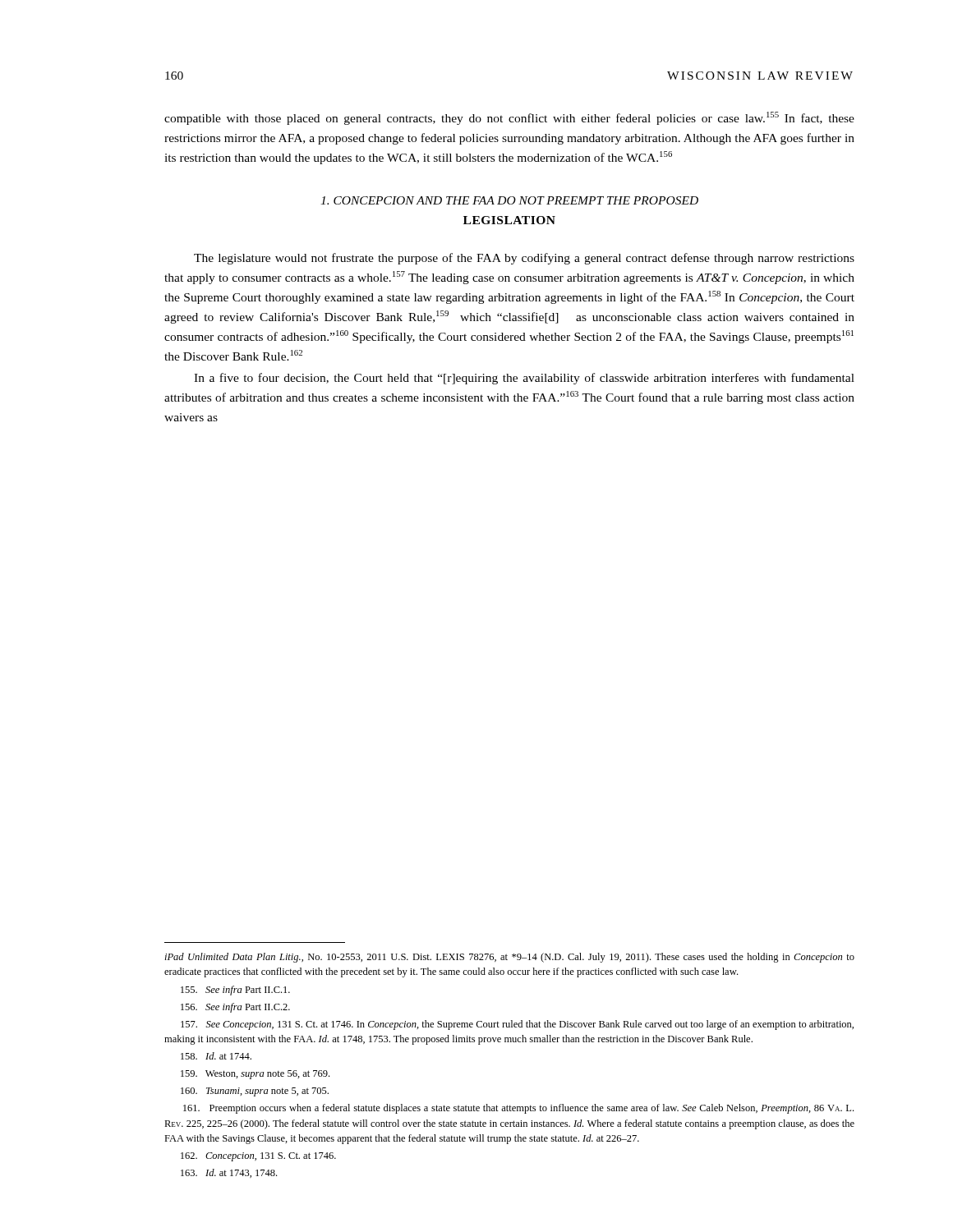Locate the section header
The width and height of the screenshot is (953, 1232).
(x=509, y=210)
